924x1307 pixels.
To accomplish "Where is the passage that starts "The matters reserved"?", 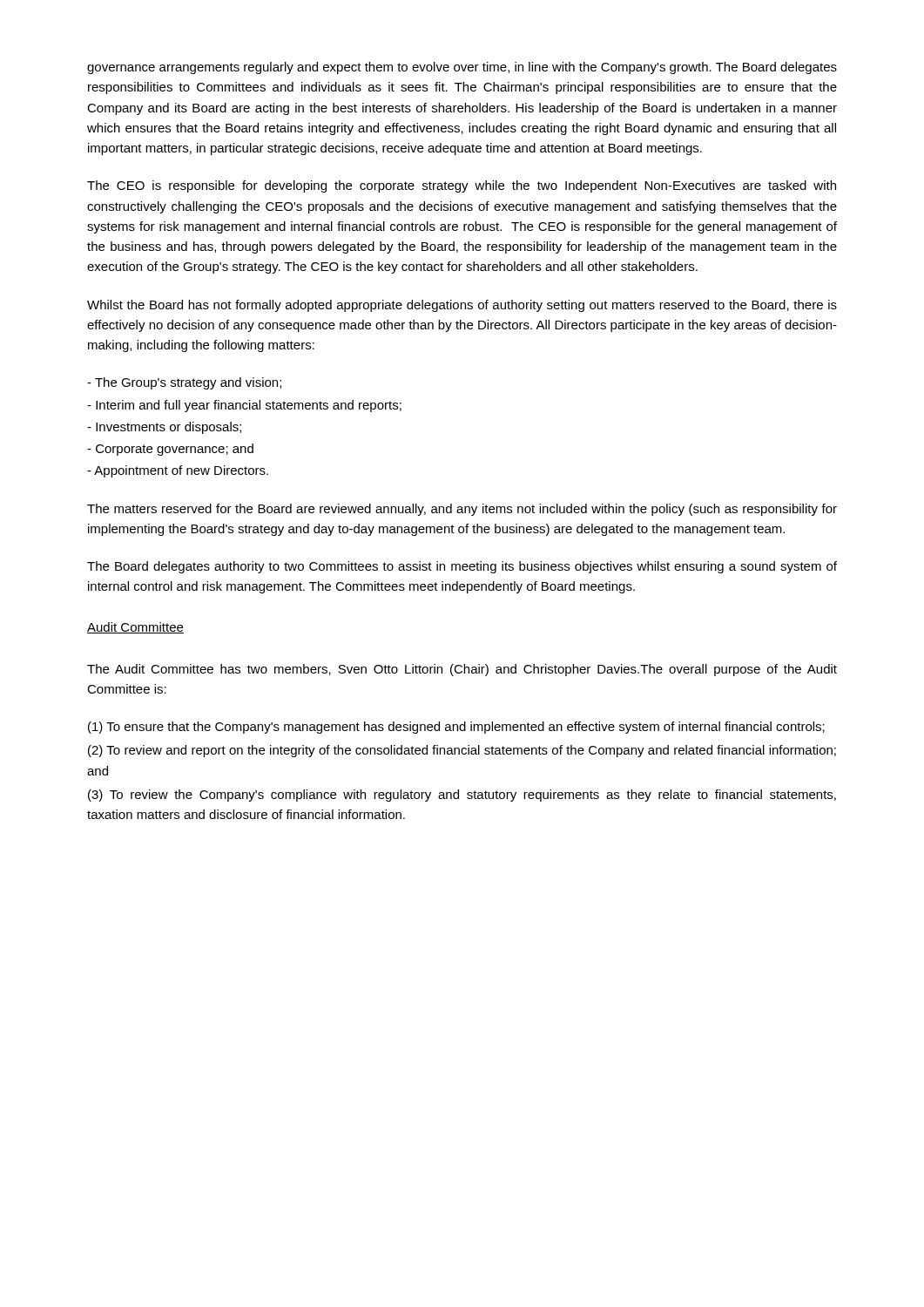I will (462, 518).
